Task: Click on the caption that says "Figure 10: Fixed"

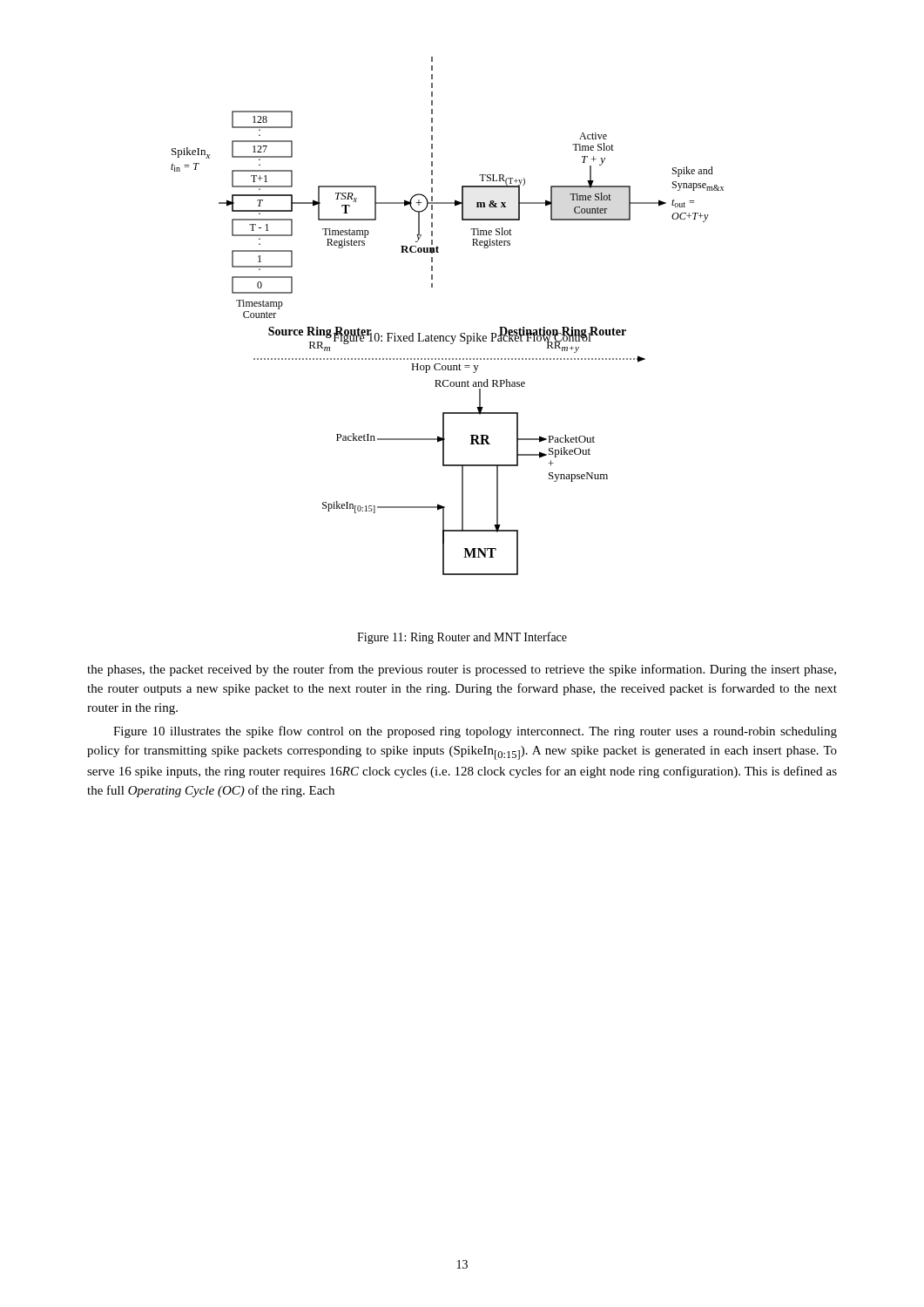Action: click(462, 338)
